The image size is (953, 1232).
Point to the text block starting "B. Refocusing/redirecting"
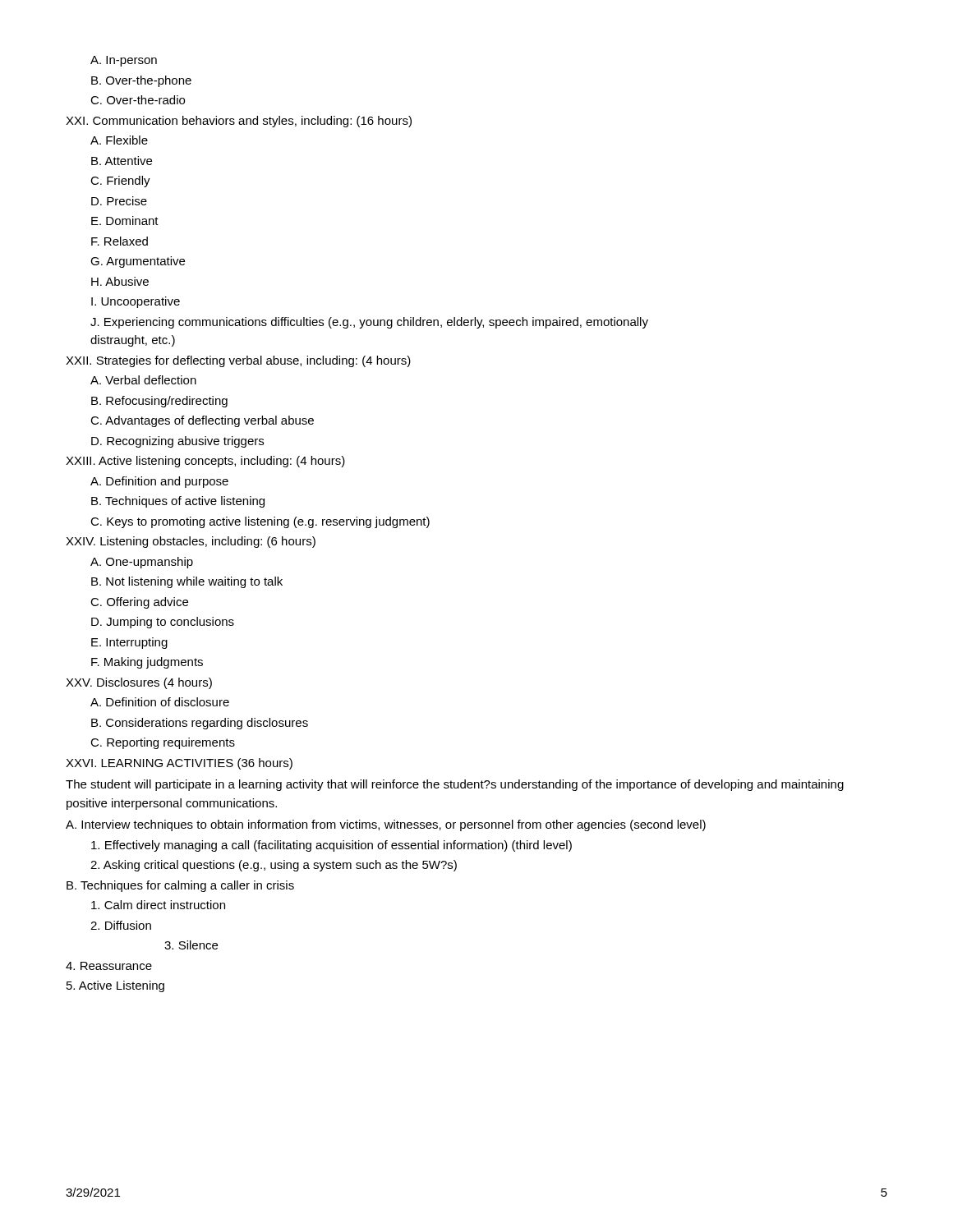point(159,400)
